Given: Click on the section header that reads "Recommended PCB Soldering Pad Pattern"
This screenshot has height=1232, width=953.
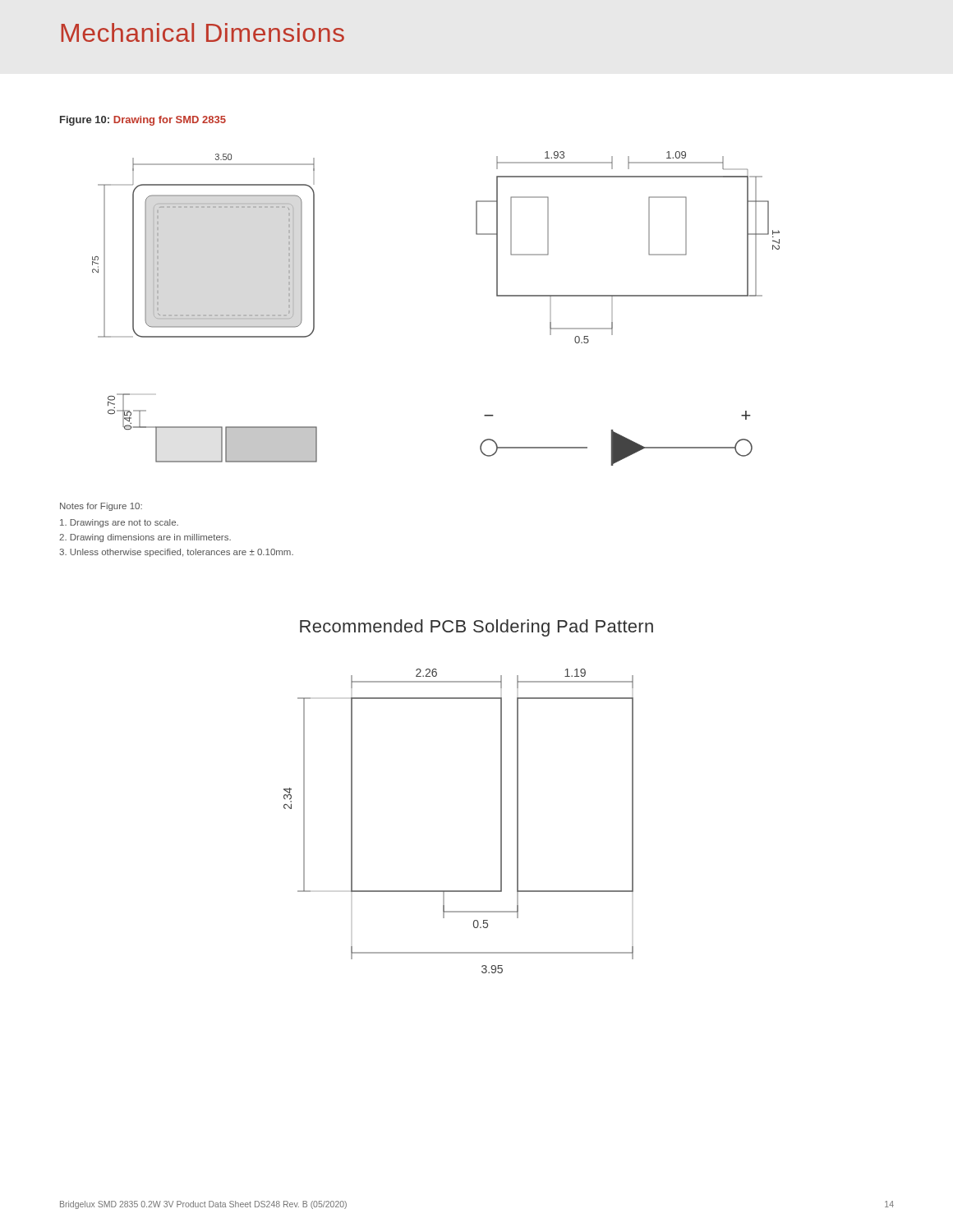Looking at the screenshot, I should tap(476, 626).
